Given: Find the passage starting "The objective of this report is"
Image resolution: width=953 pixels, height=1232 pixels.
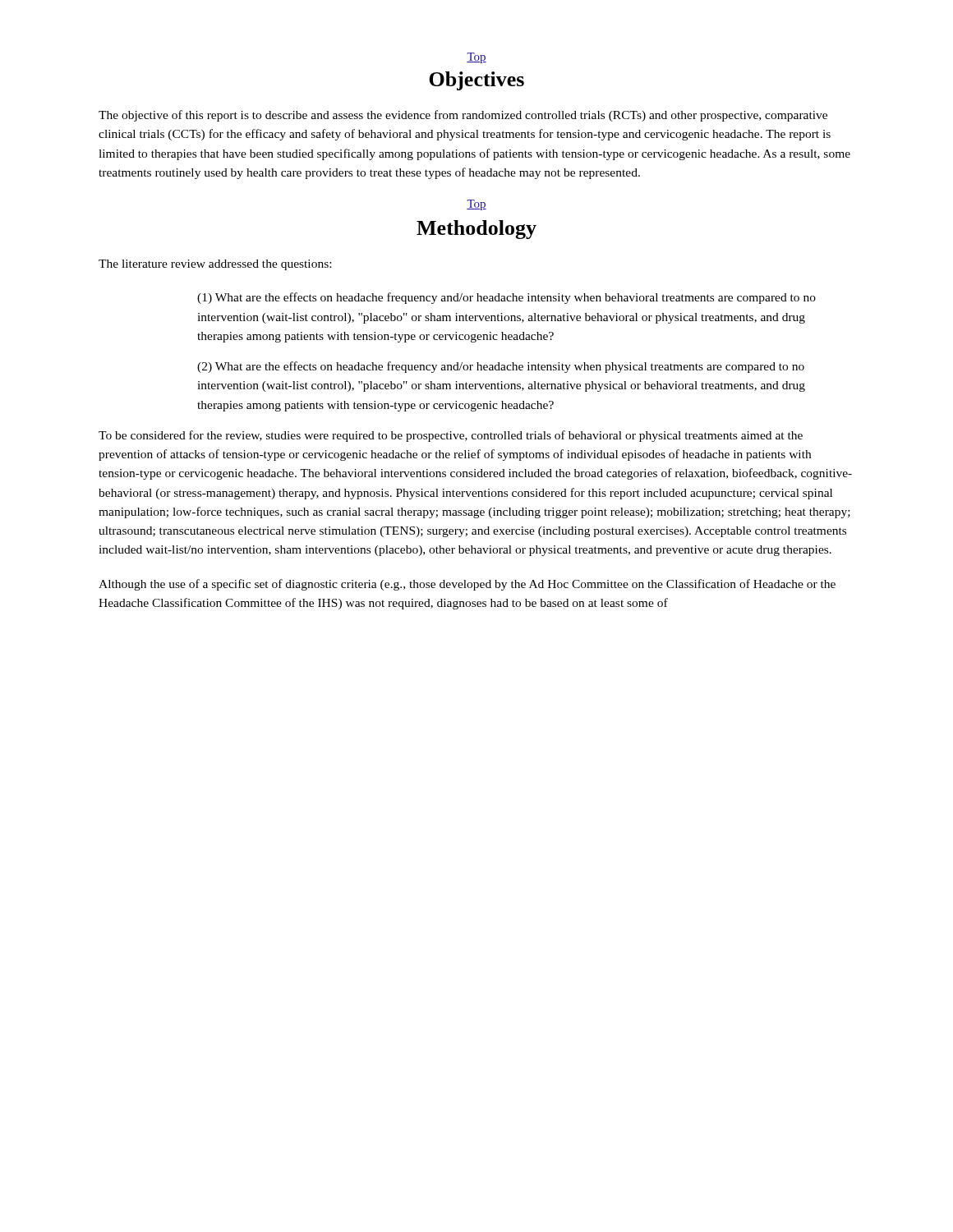Looking at the screenshot, I should 474,143.
